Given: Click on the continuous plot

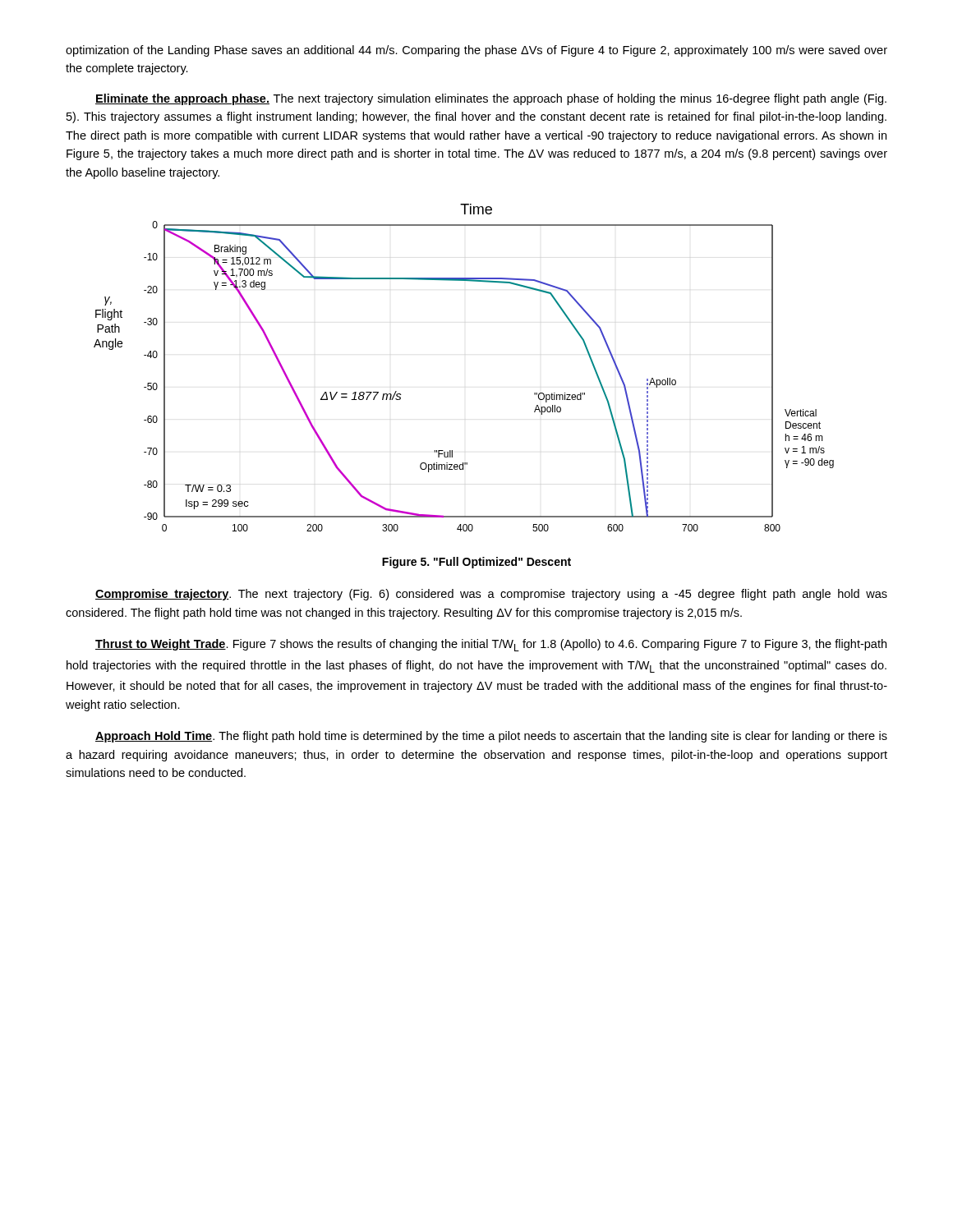Looking at the screenshot, I should (x=476, y=374).
